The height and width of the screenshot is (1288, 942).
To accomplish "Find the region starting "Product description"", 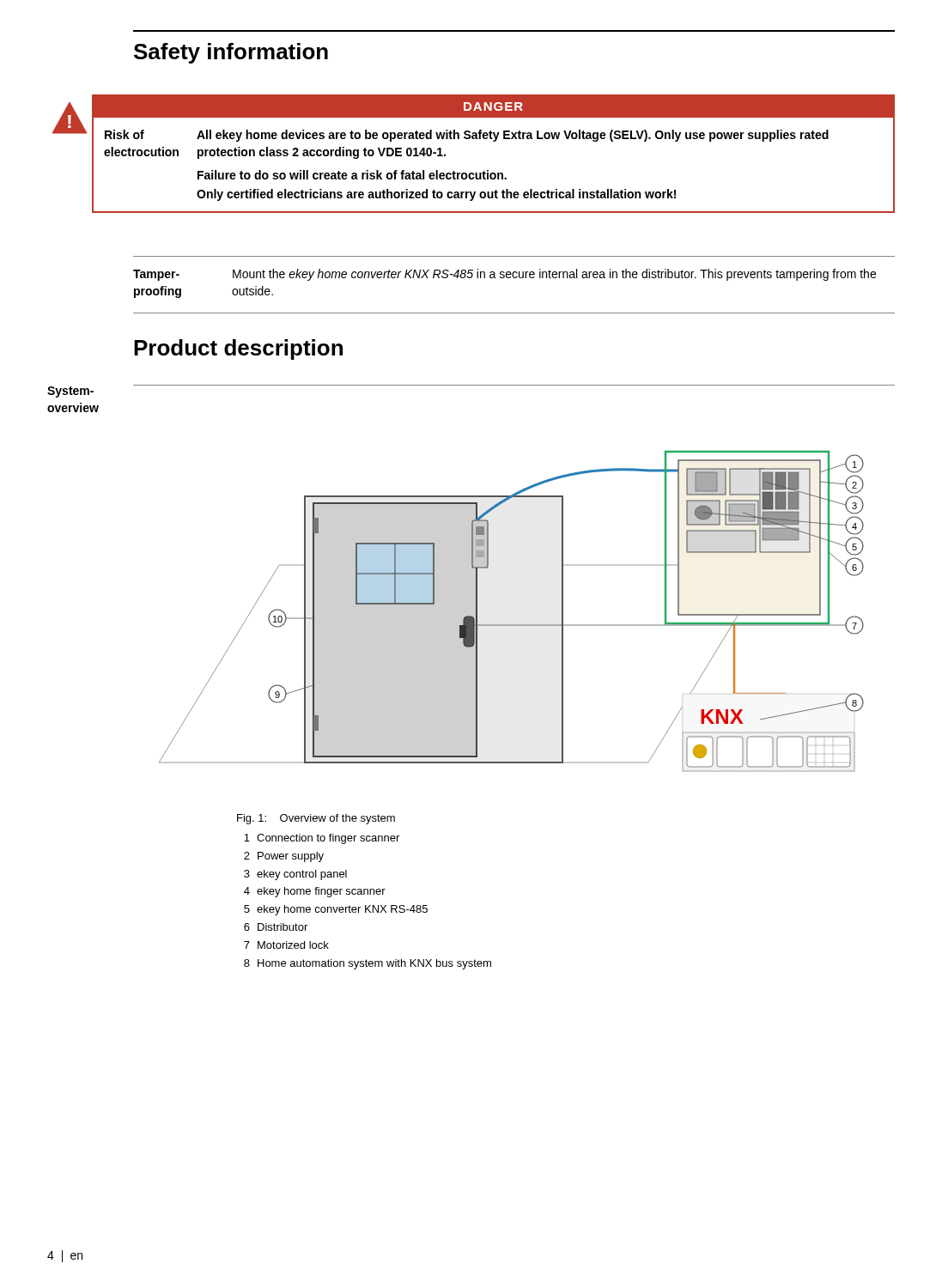I will pyautogui.click(x=239, y=348).
